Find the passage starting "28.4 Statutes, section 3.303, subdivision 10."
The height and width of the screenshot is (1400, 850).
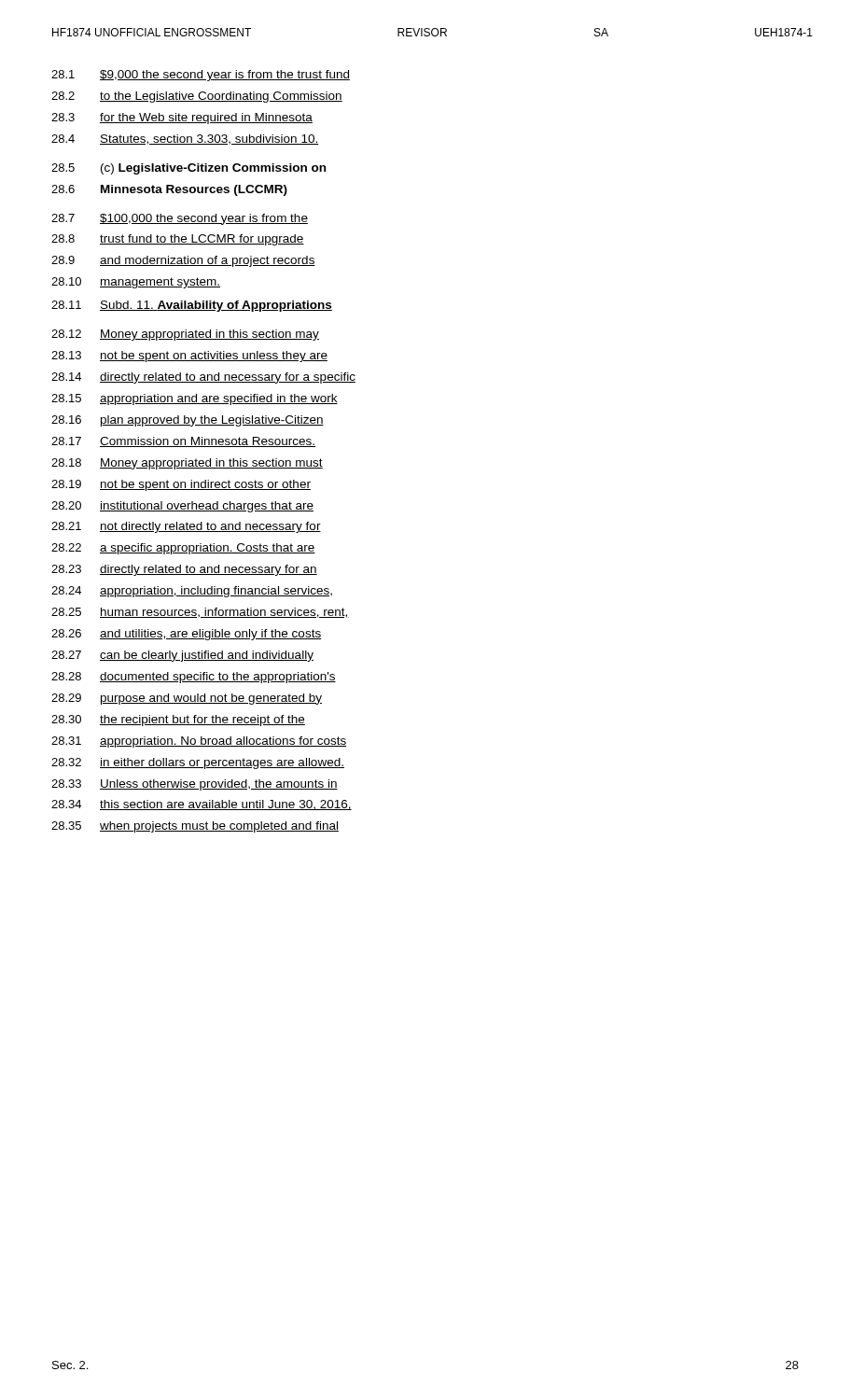click(185, 140)
